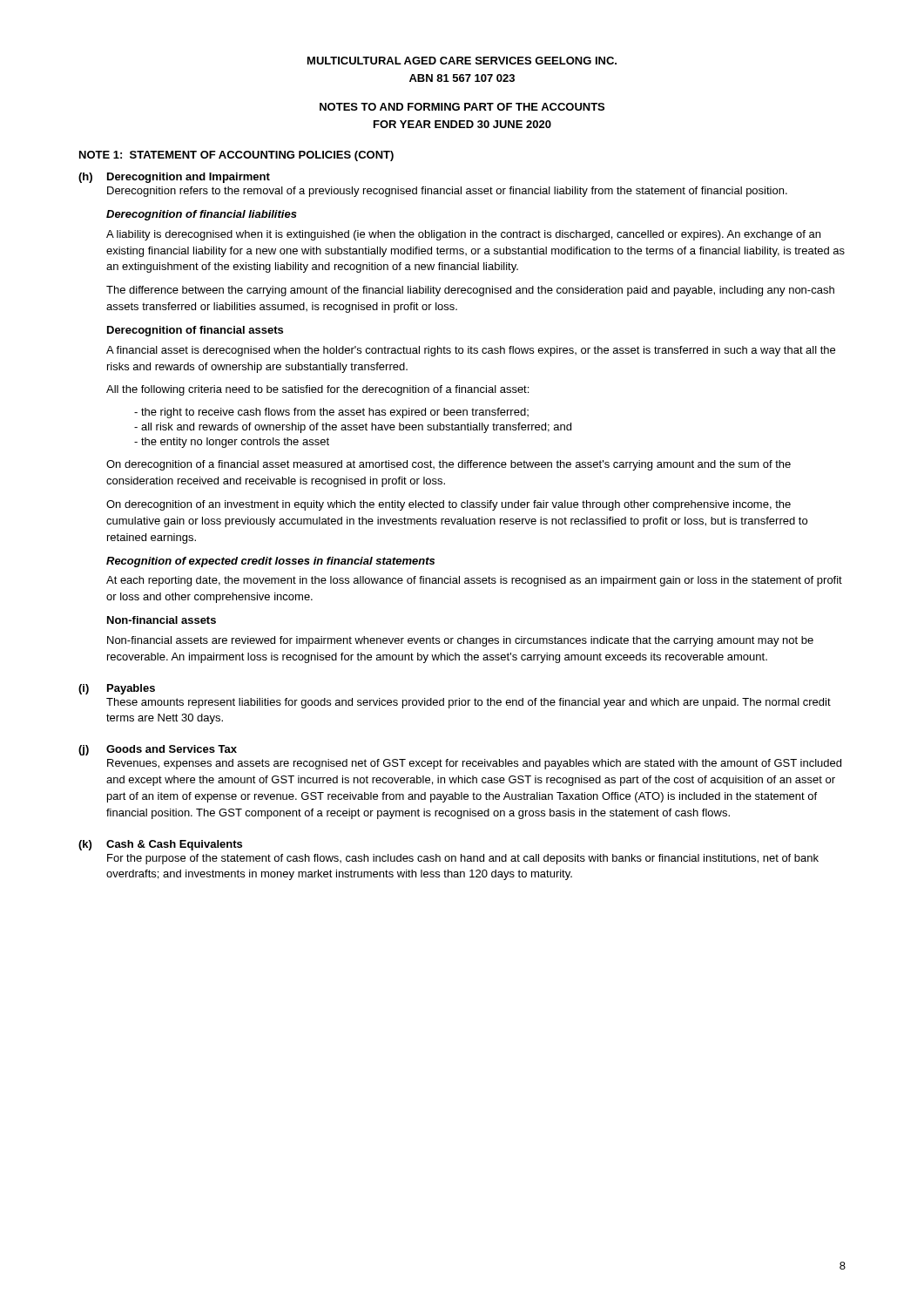Select the block starting "For the purpose of the statement of"
This screenshot has height=1307, width=924.
point(462,866)
